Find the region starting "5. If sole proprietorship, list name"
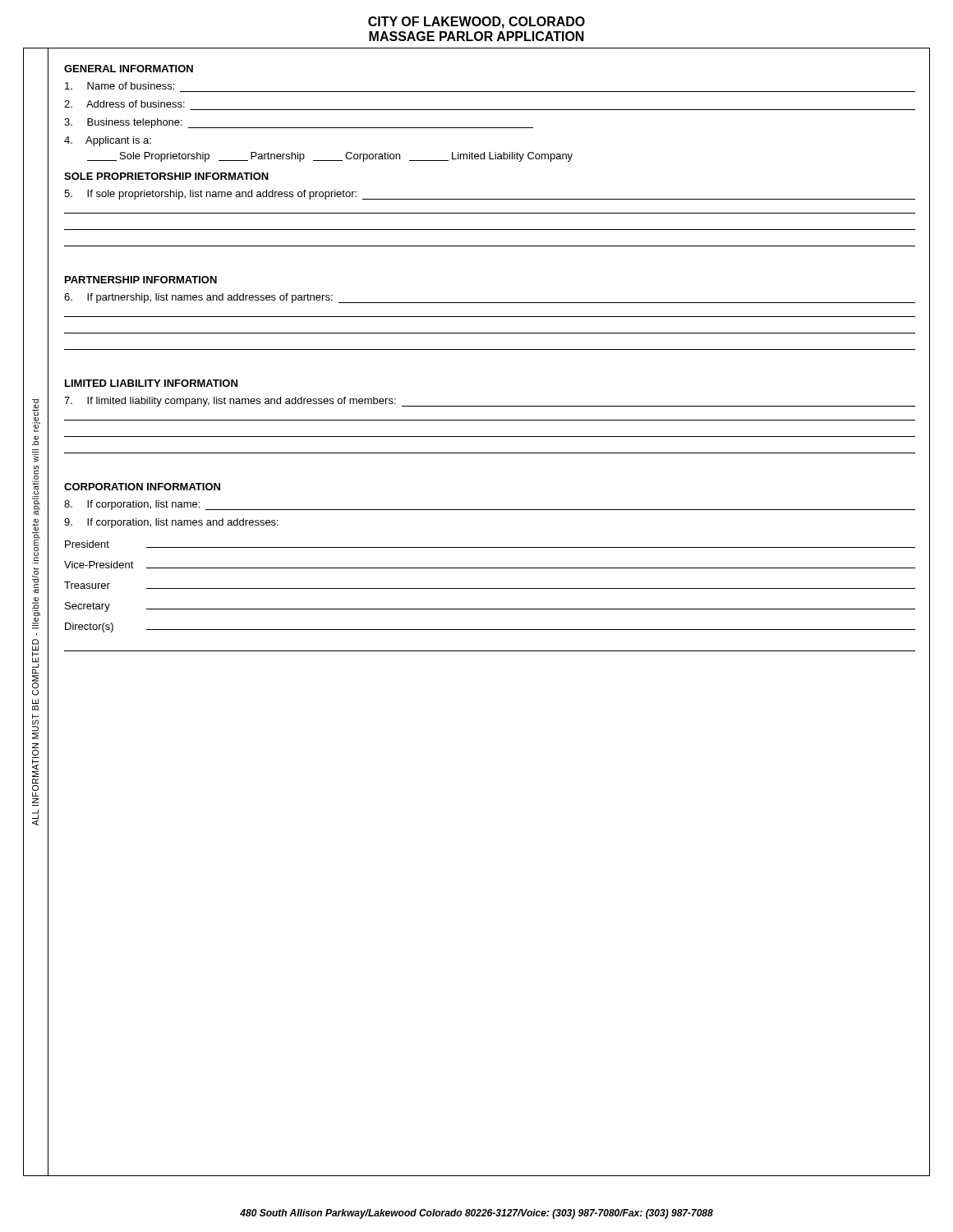This screenshot has width=953, height=1232. point(490,193)
